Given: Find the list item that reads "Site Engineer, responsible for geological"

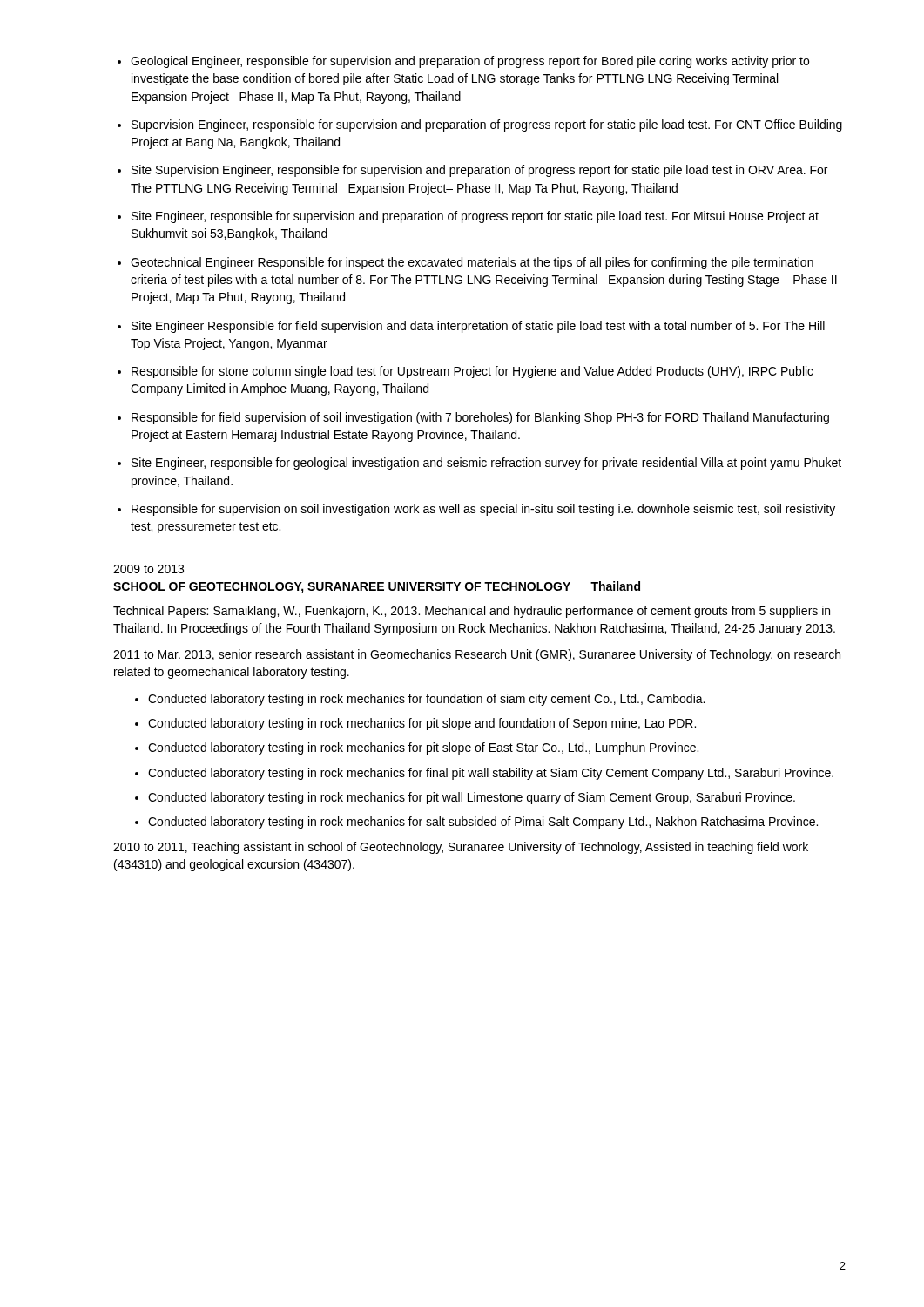Looking at the screenshot, I should [486, 472].
